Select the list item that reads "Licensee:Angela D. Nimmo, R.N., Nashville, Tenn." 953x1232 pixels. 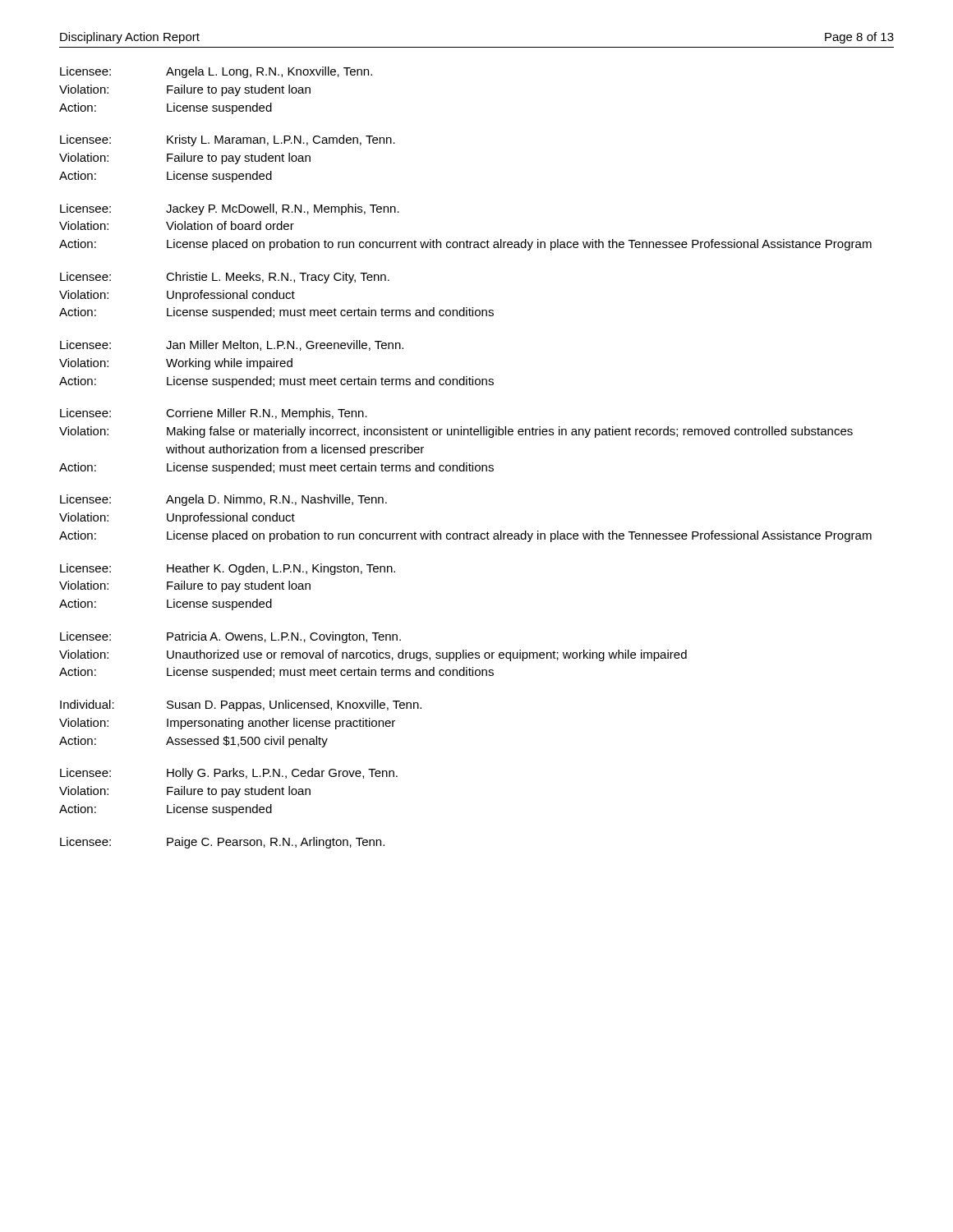(x=223, y=500)
